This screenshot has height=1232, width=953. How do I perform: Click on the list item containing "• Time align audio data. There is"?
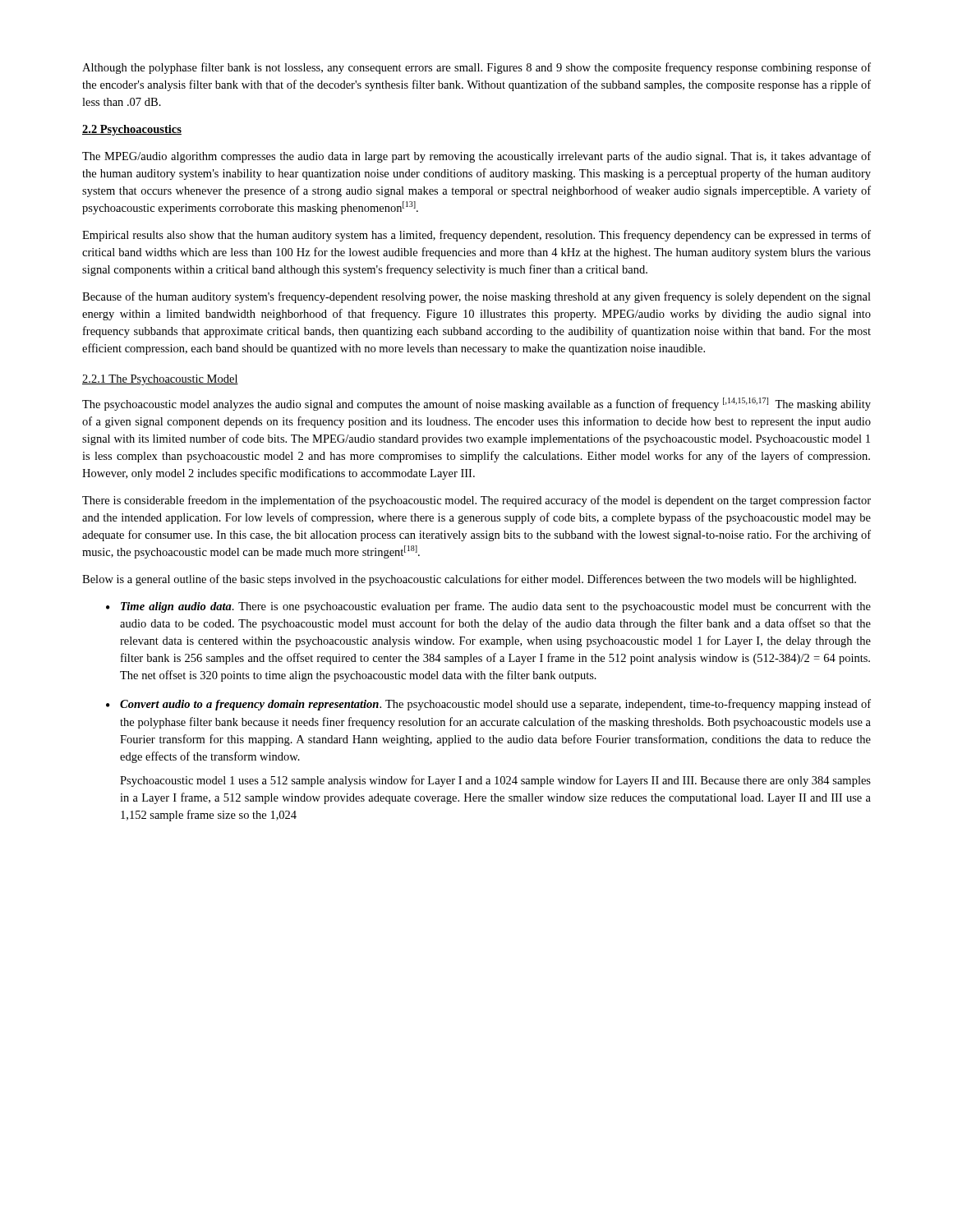click(x=488, y=641)
